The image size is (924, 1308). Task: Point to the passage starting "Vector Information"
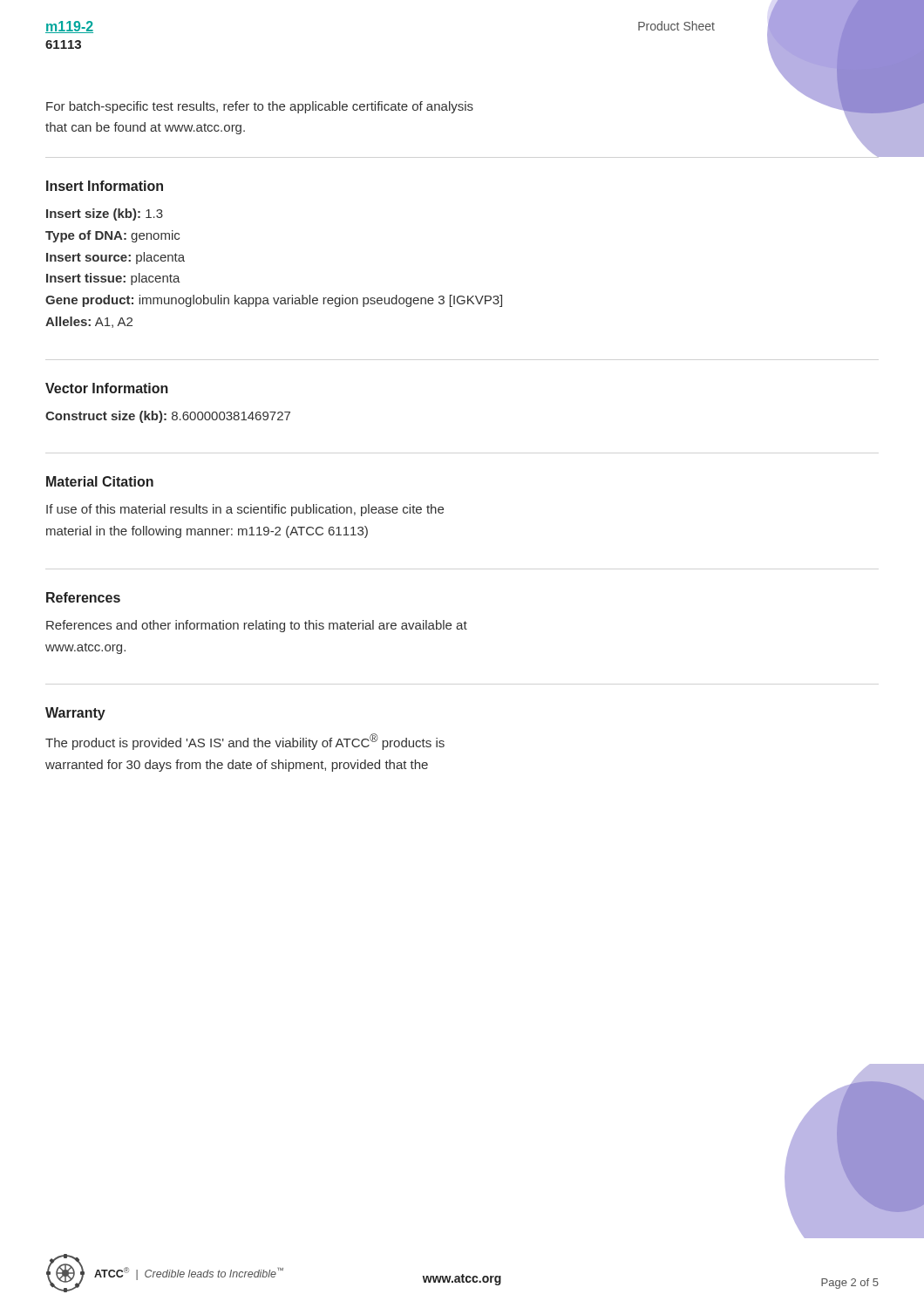pyautogui.click(x=107, y=388)
